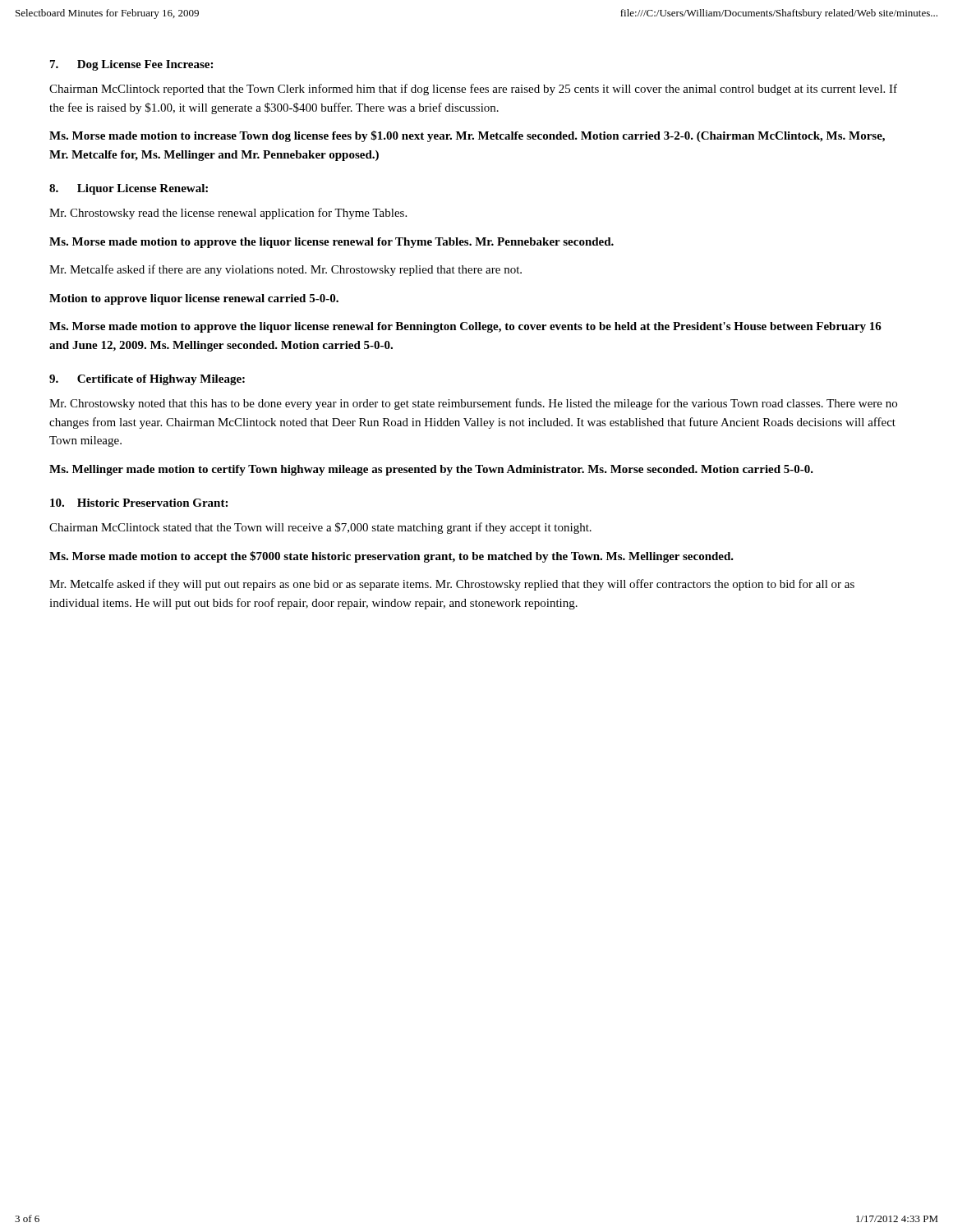Click on the text block containing "Ms. Mellinger made"
The height and width of the screenshot is (1232, 953).
pos(431,469)
